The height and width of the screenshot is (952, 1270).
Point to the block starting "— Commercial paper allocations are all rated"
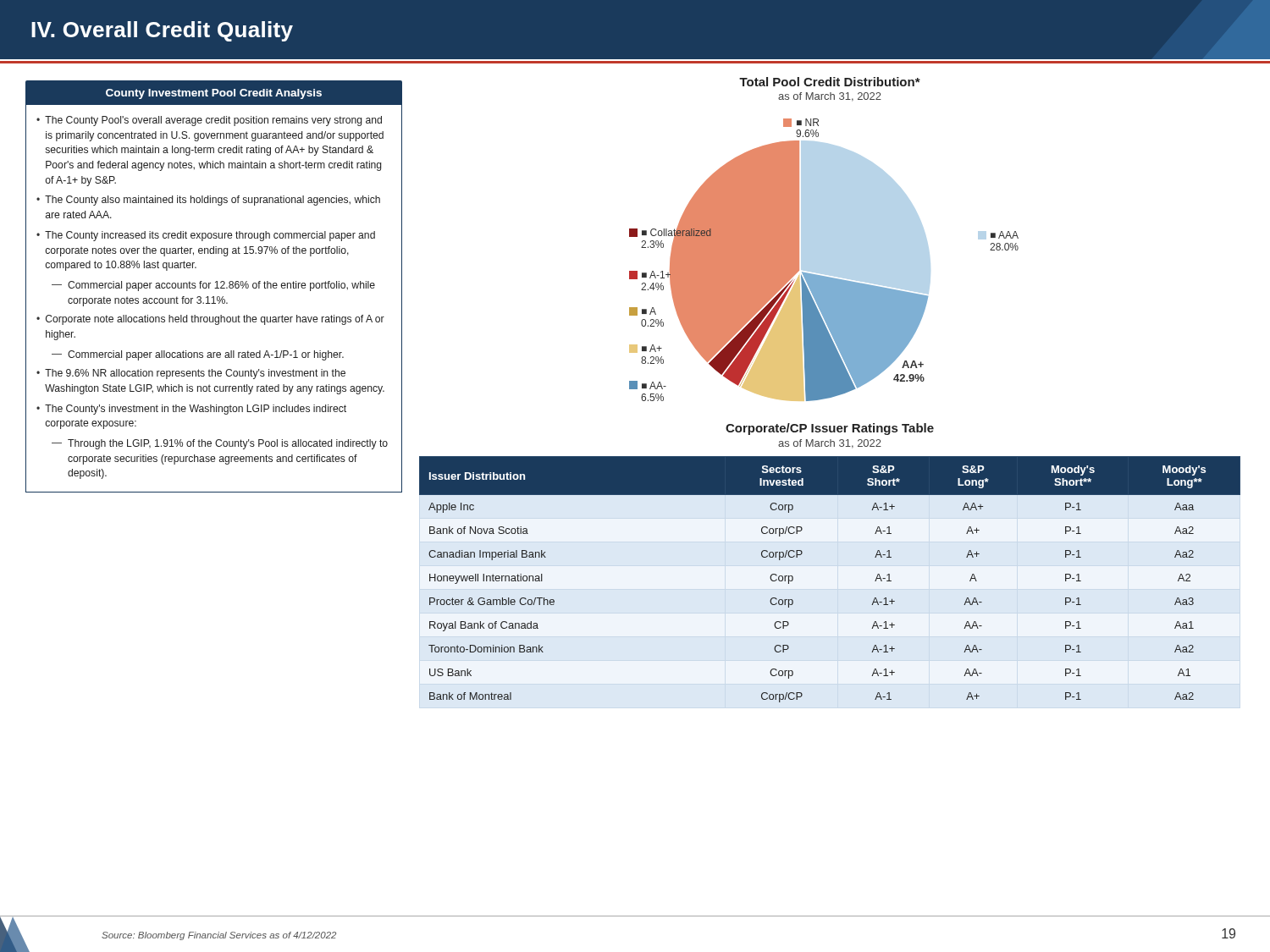(x=198, y=355)
